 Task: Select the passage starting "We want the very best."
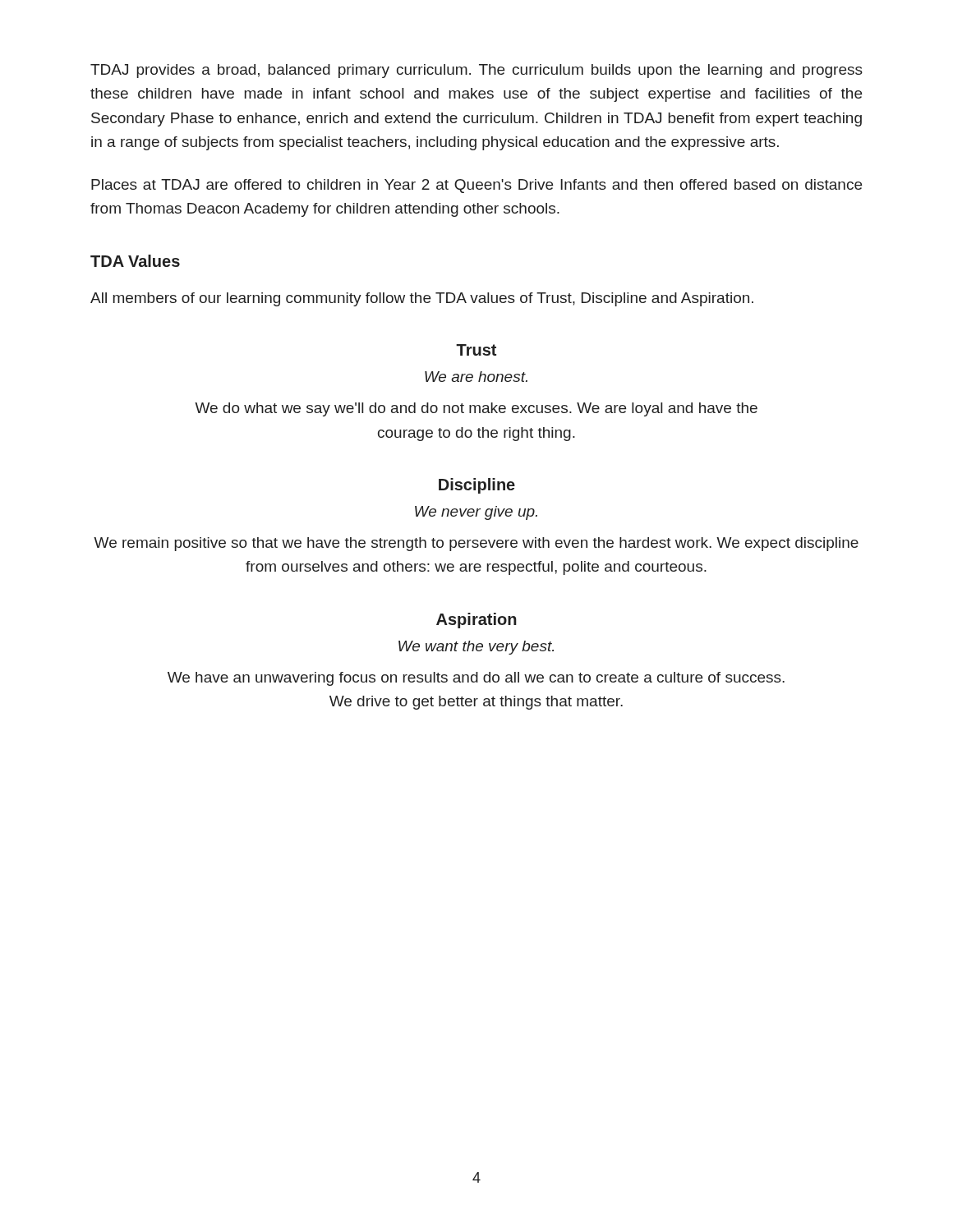coord(476,646)
